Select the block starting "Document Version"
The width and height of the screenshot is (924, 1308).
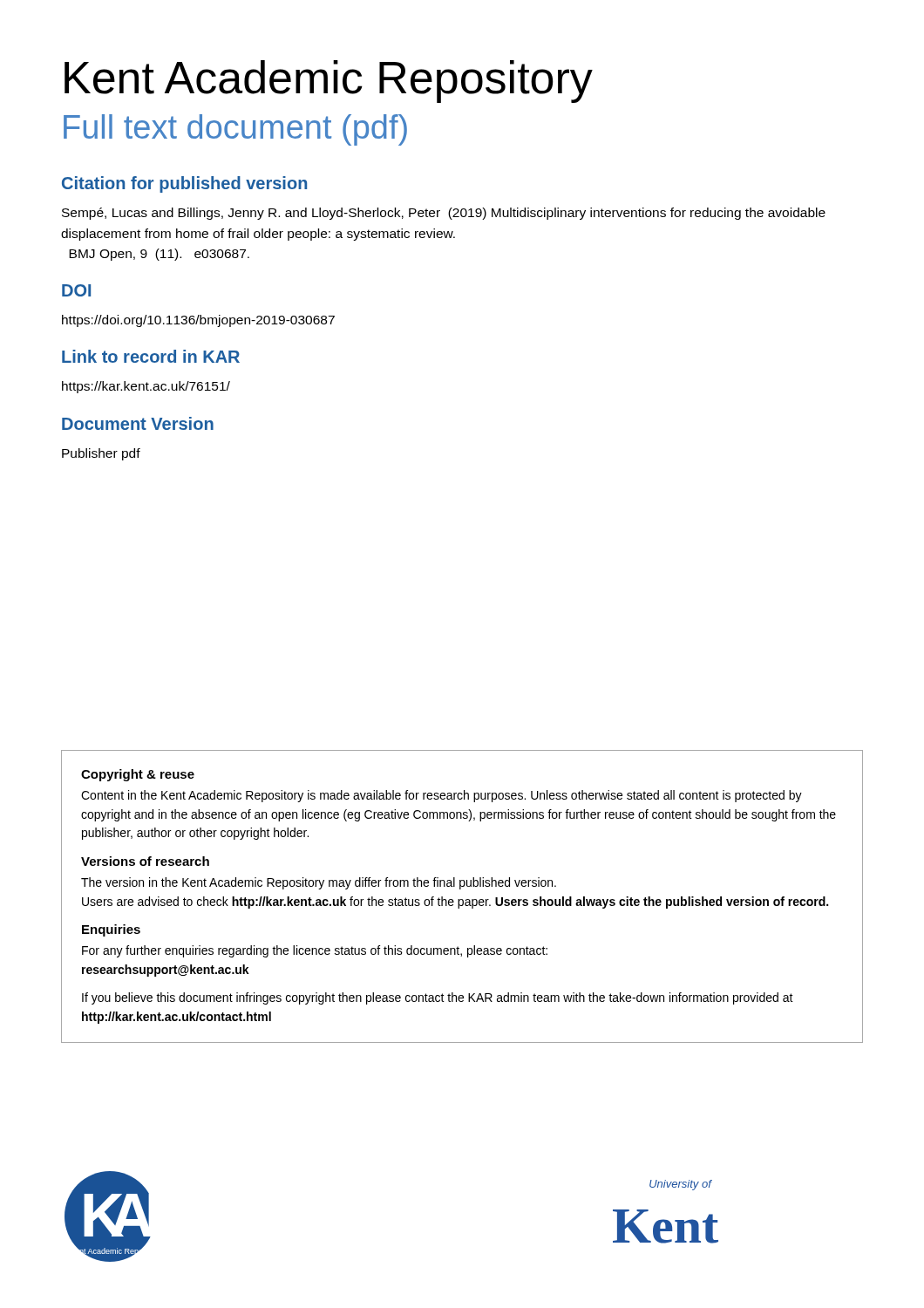click(x=138, y=423)
